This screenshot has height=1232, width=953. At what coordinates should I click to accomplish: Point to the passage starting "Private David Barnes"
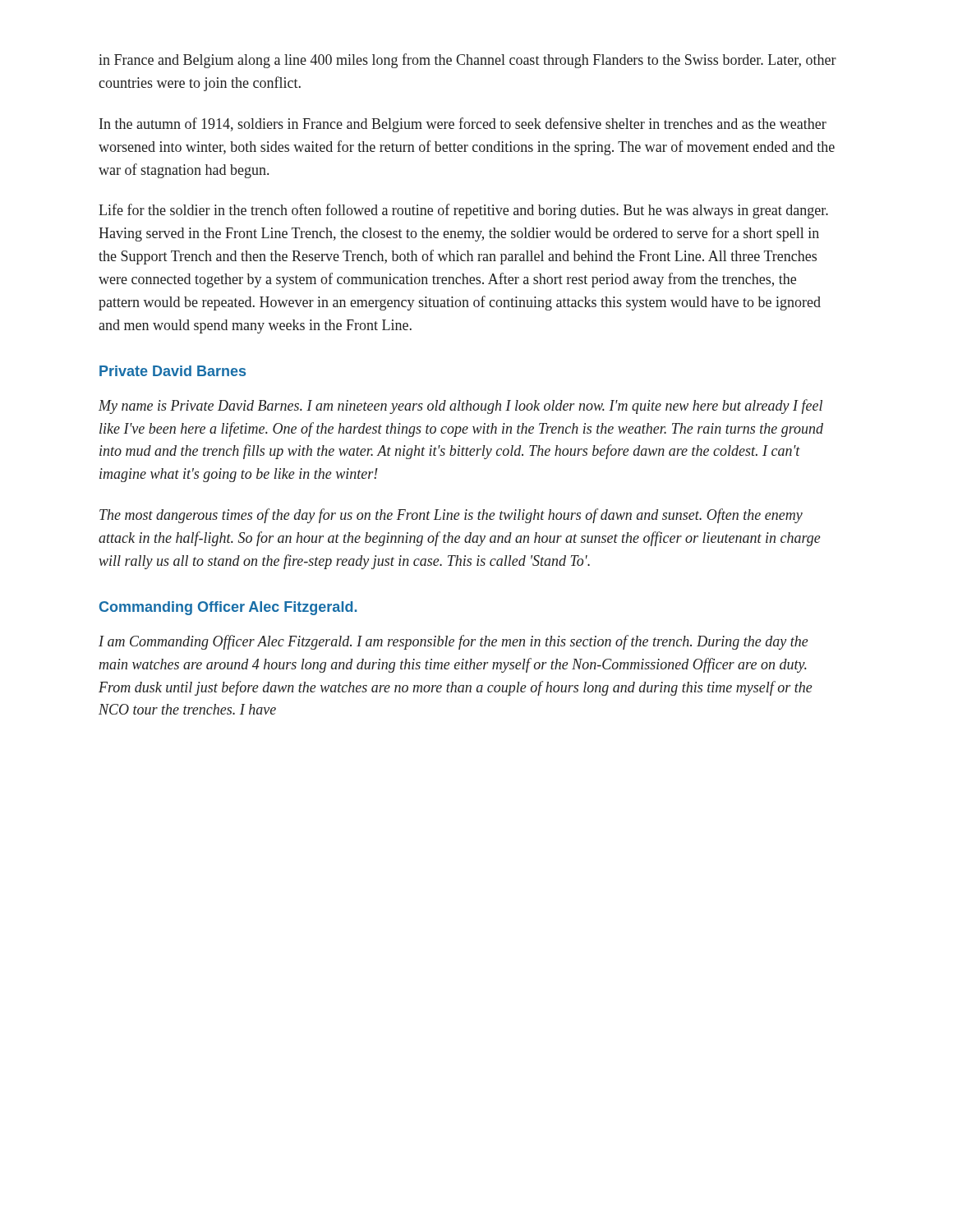173,371
